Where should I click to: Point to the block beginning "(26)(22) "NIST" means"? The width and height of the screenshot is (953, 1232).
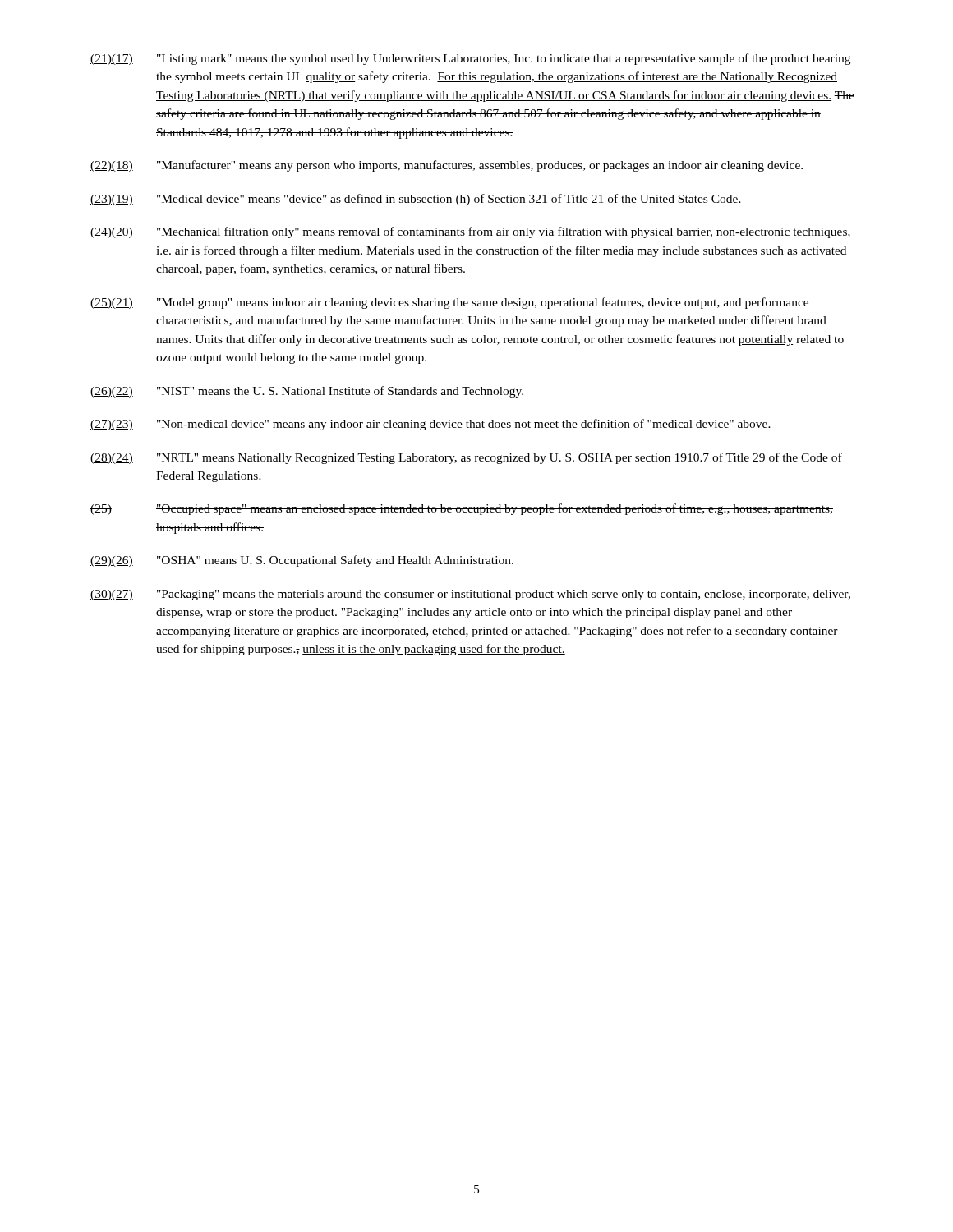pos(476,391)
